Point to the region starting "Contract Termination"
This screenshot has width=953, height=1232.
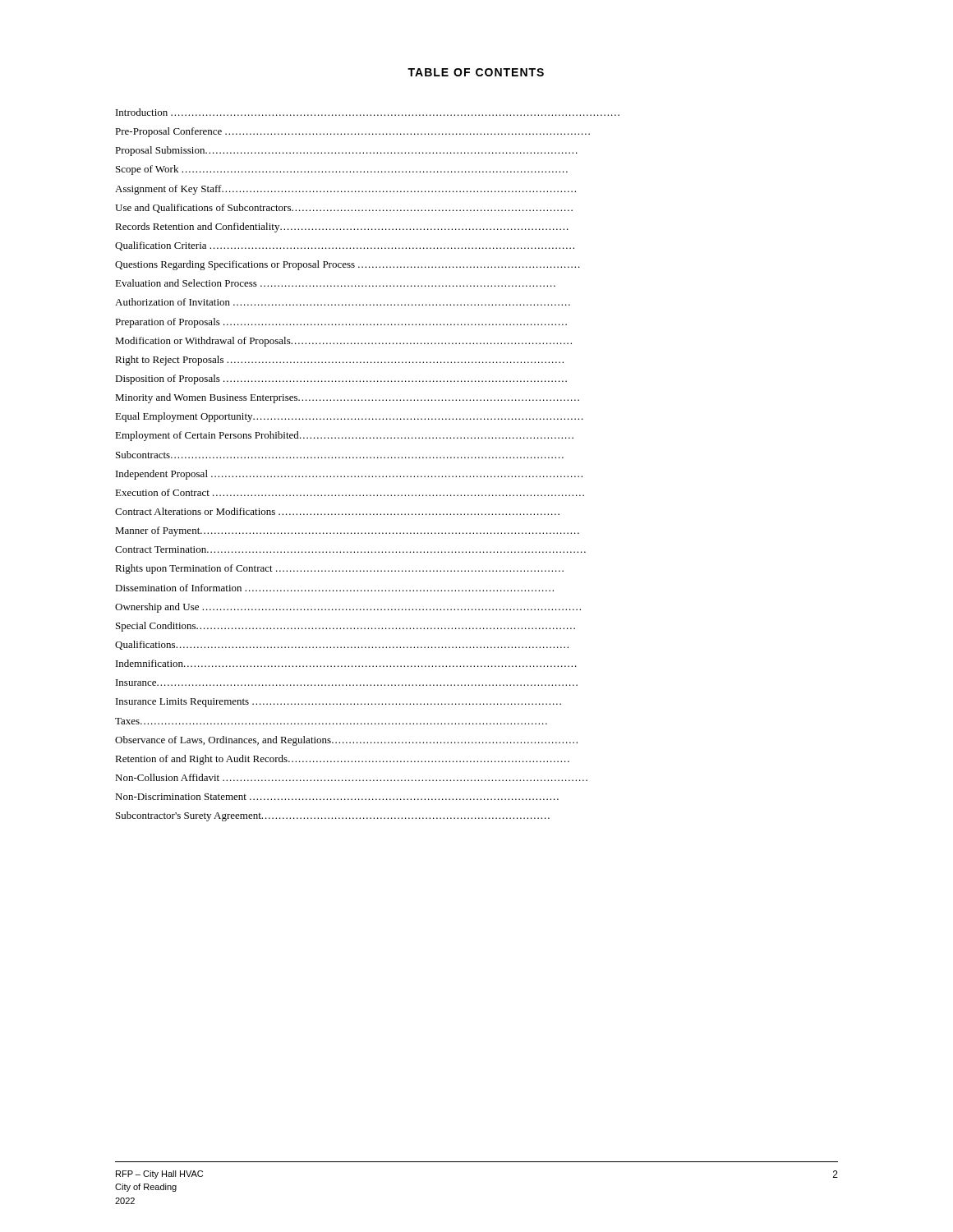pos(476,550)
